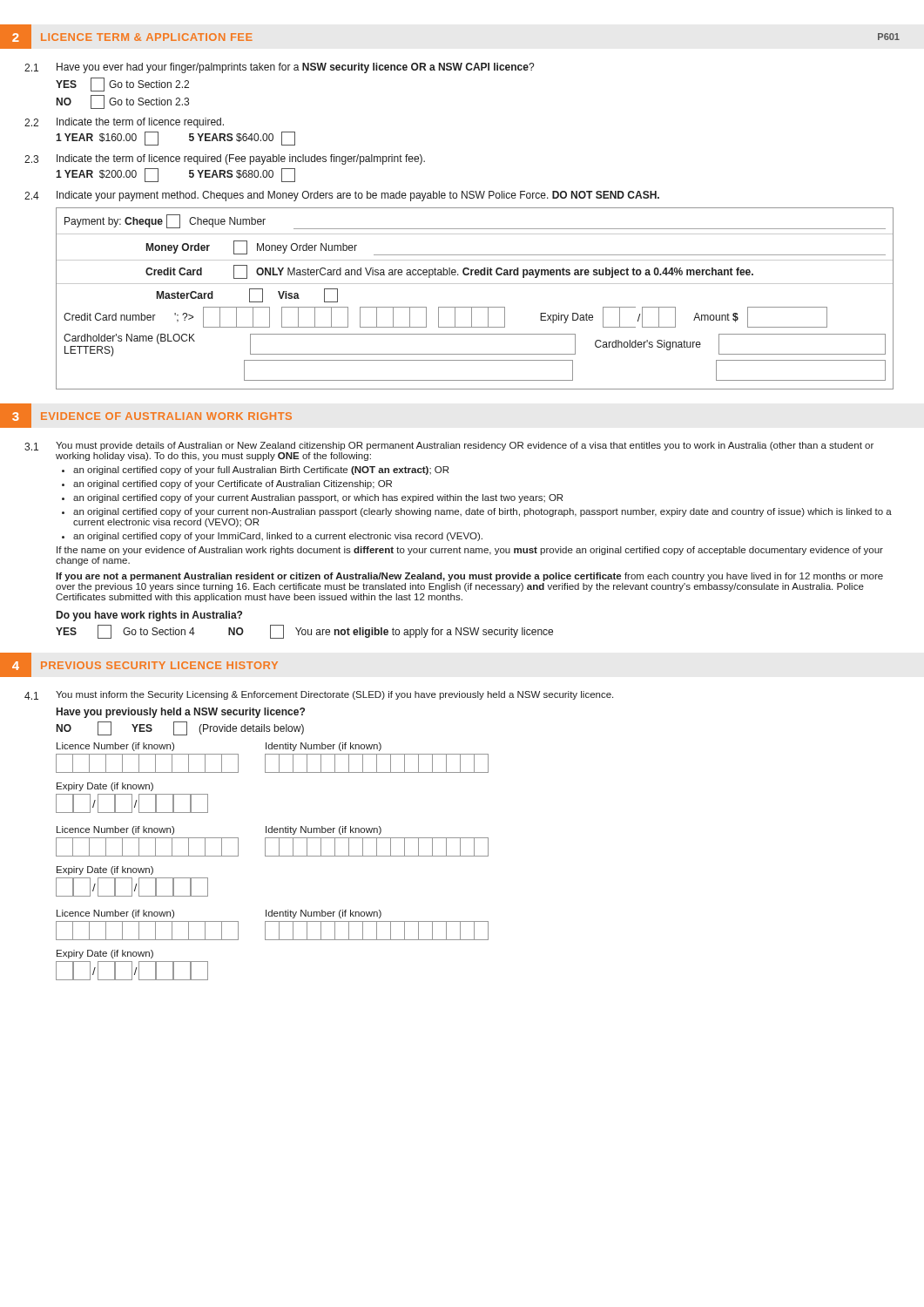
Task: Where does it say "Do you have work rights in Australia?"?
Action: pos(149,615)
